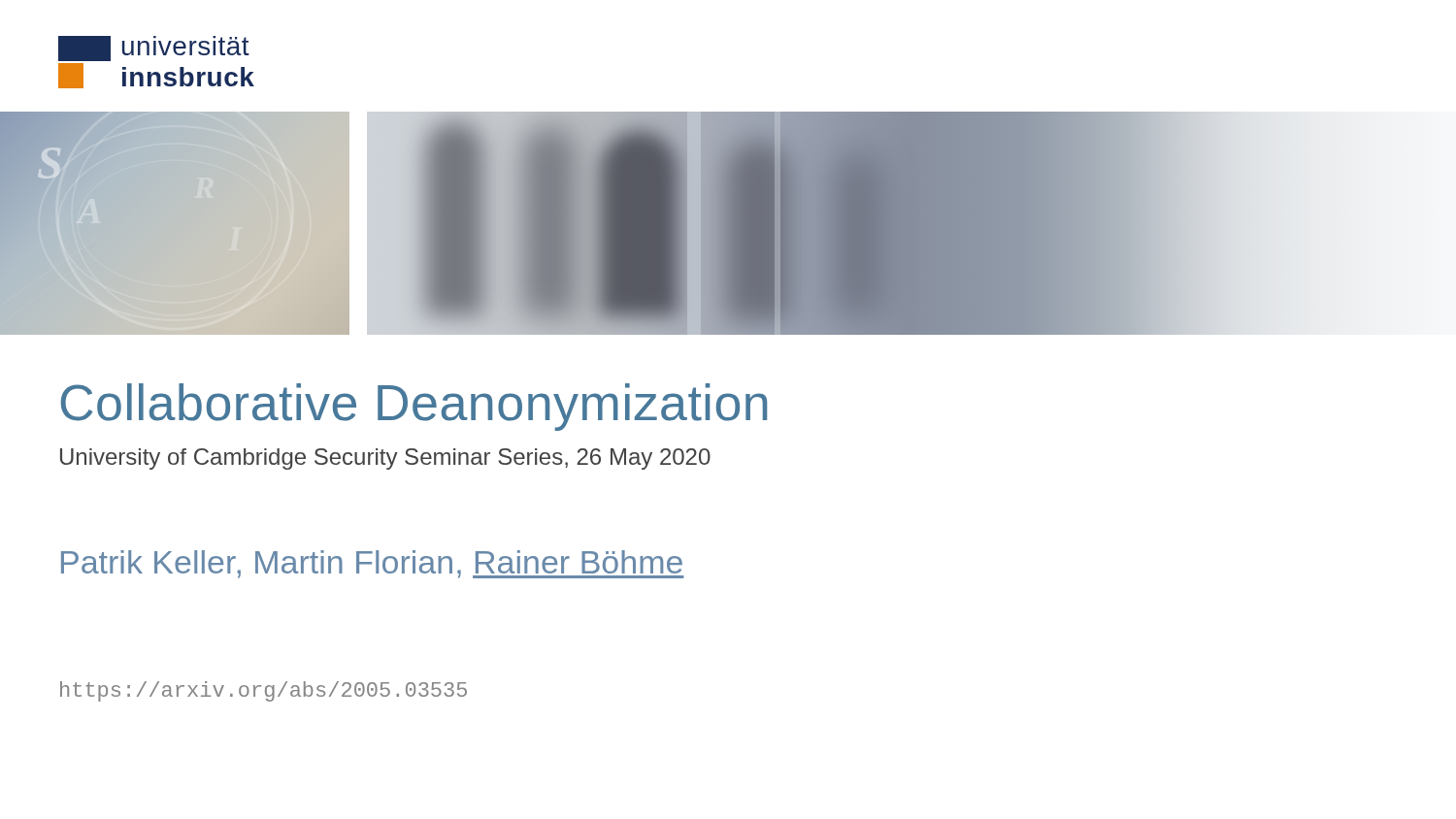This screenshot has height=819, width=1456.
Task: Select the logo
Action: click(156, 62)
